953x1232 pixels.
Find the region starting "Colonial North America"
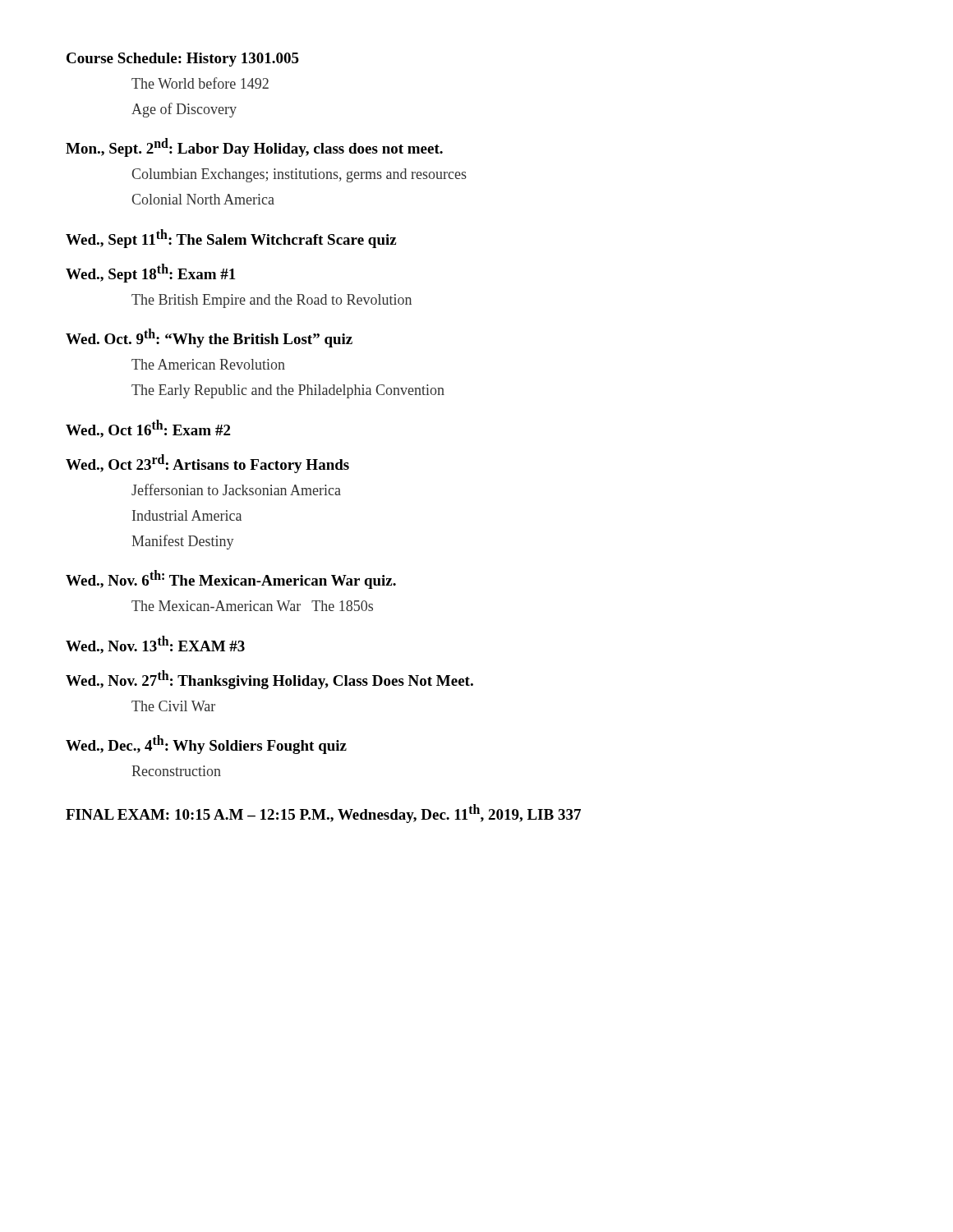[x=203, y=200]
